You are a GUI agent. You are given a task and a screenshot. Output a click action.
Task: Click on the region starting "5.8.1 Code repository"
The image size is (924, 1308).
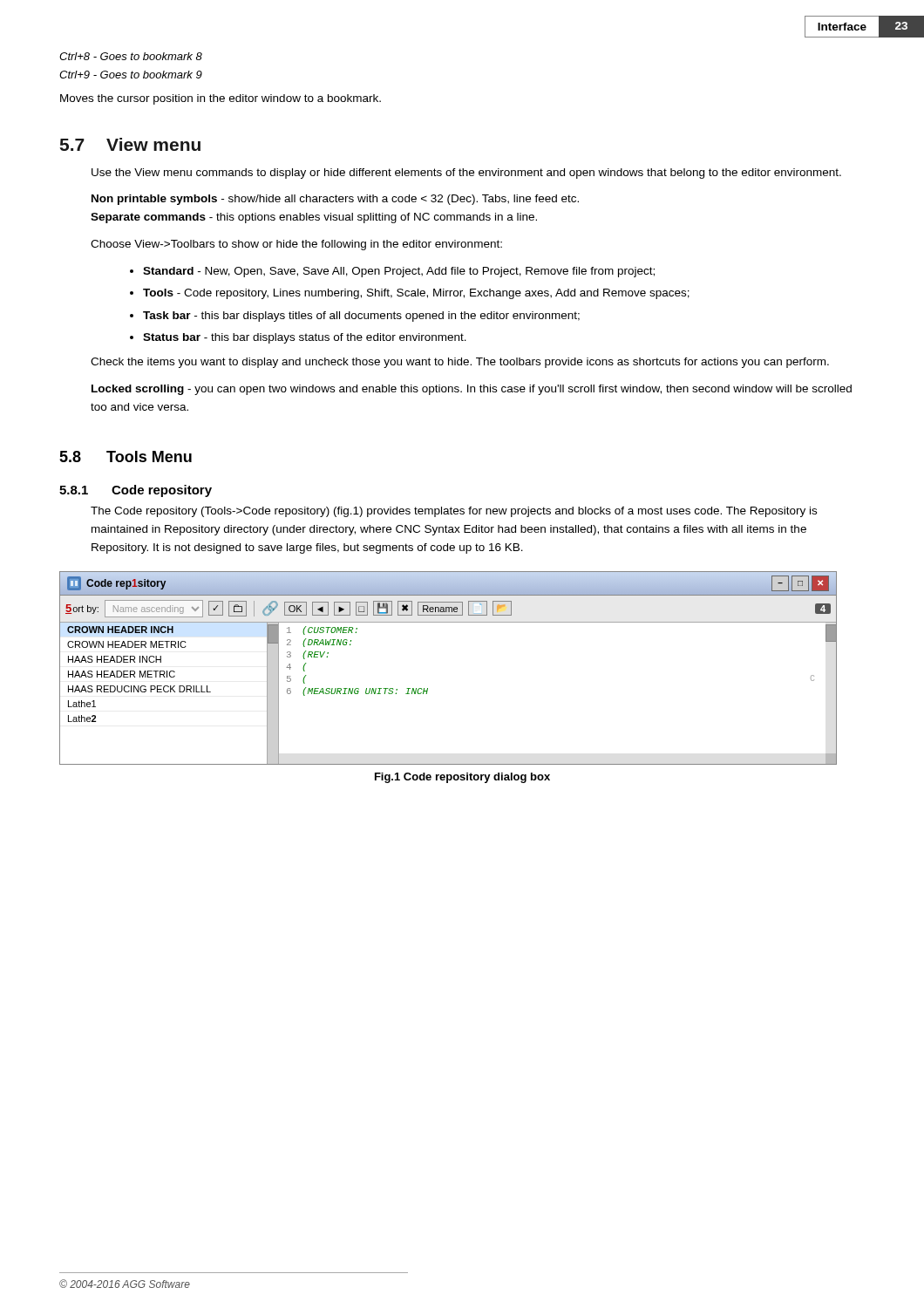[136, 490]
